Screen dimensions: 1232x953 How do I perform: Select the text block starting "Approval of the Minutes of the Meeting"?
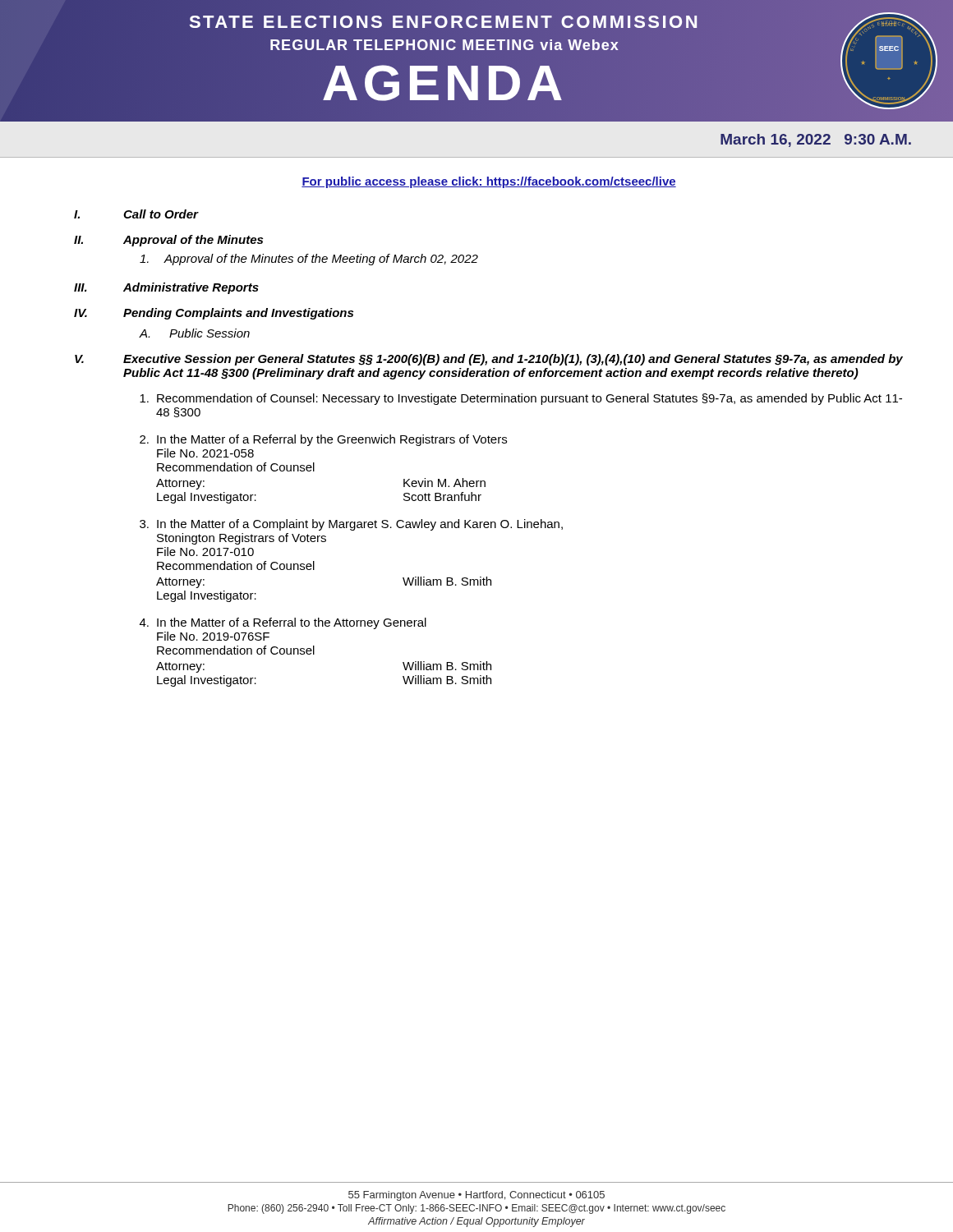click(309, 258)
